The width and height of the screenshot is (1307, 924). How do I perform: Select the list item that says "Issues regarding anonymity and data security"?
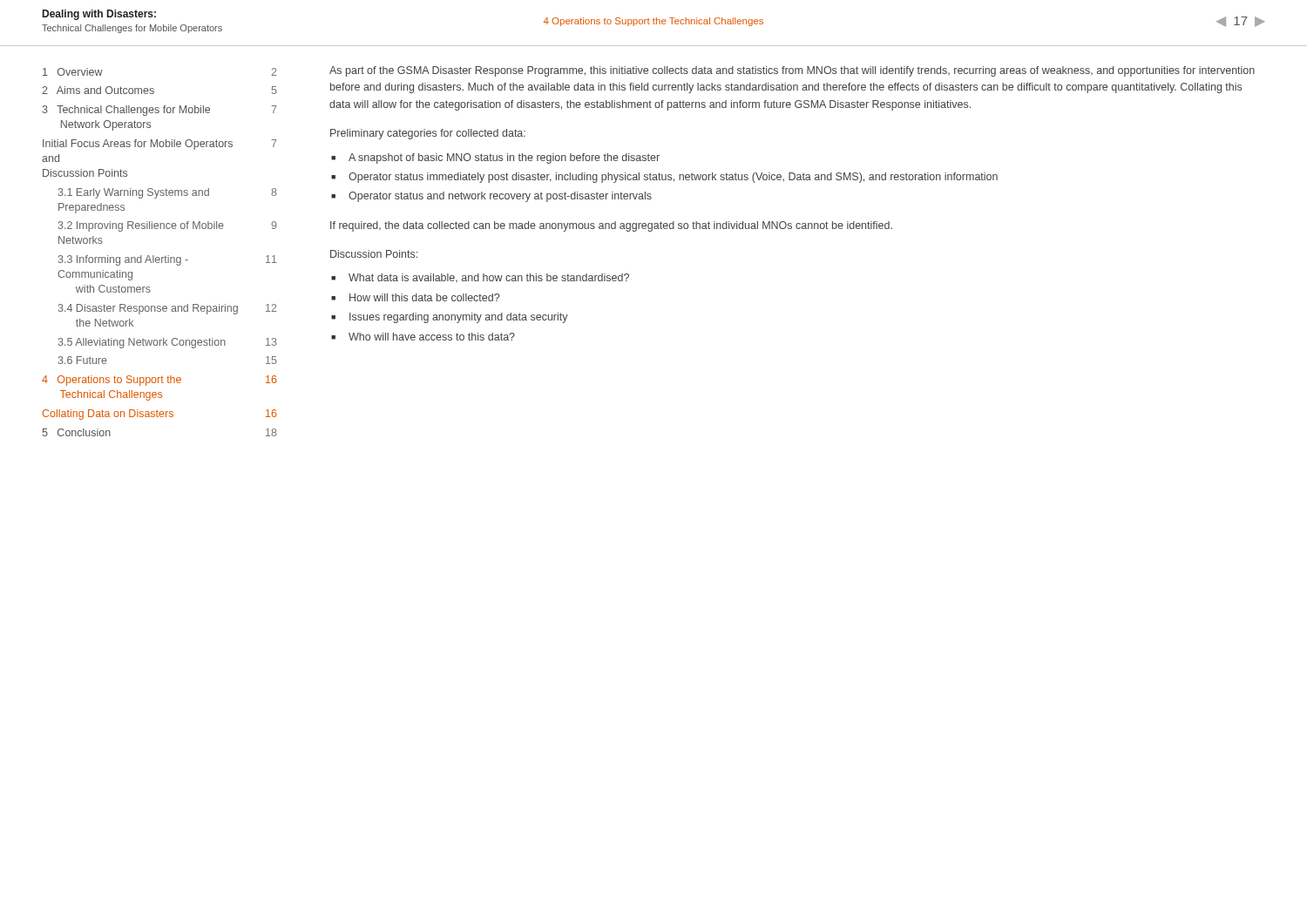coord(458,317)
